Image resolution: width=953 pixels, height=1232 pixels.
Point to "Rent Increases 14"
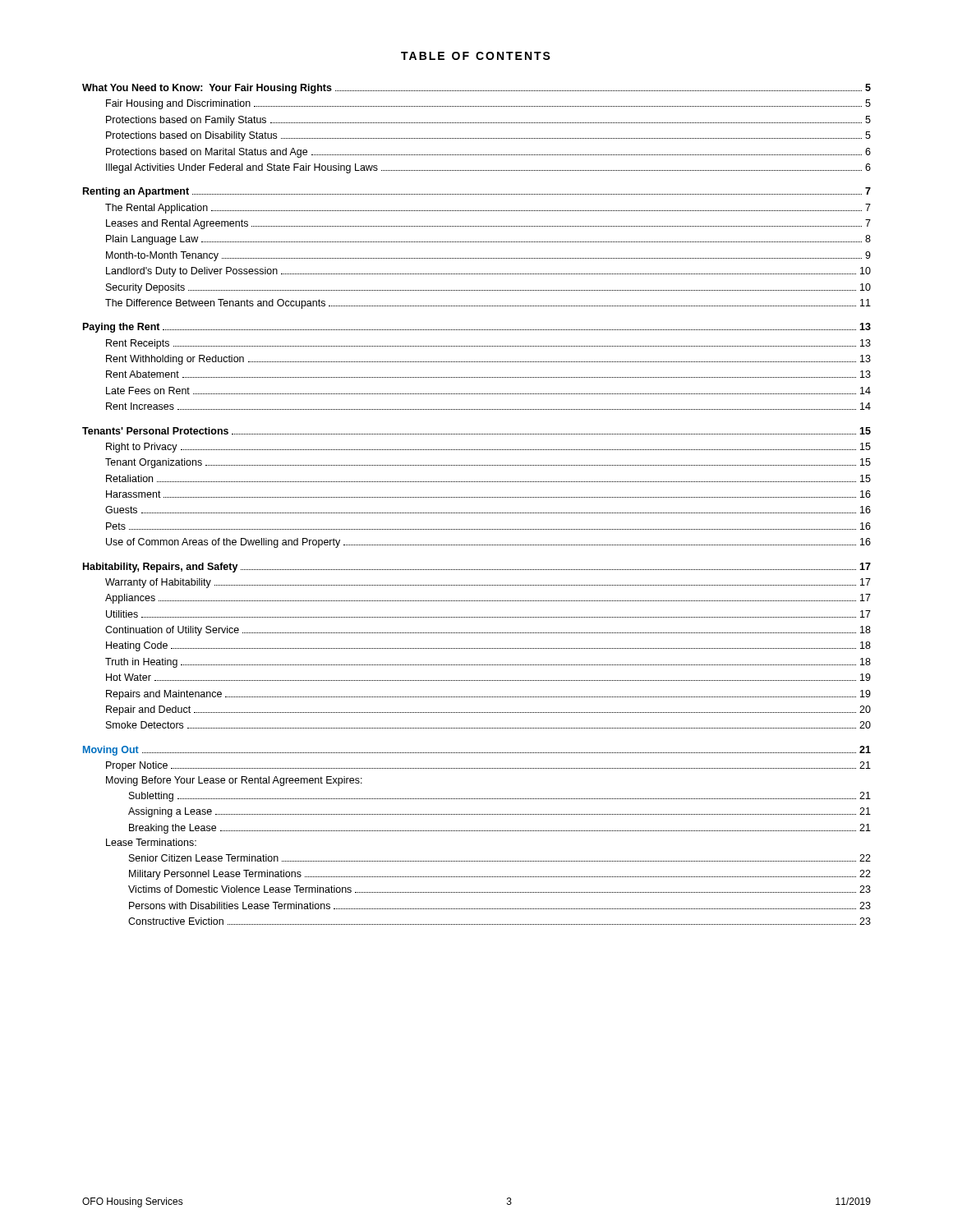pos(488,407)
